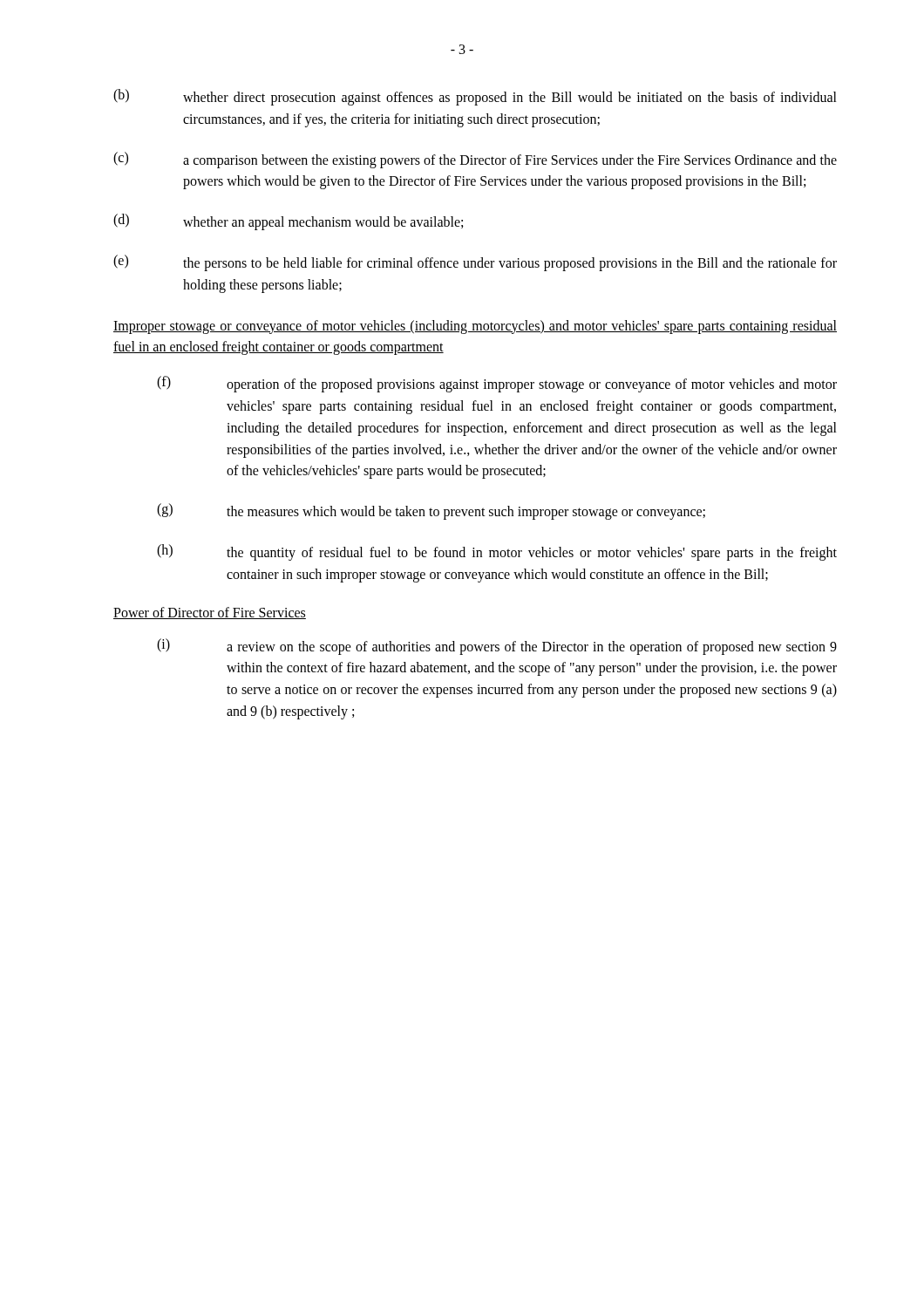
Task: Click on the list item that reads "(b) whether direct prosecution against offences as proposed"
Action: [475, 109]
